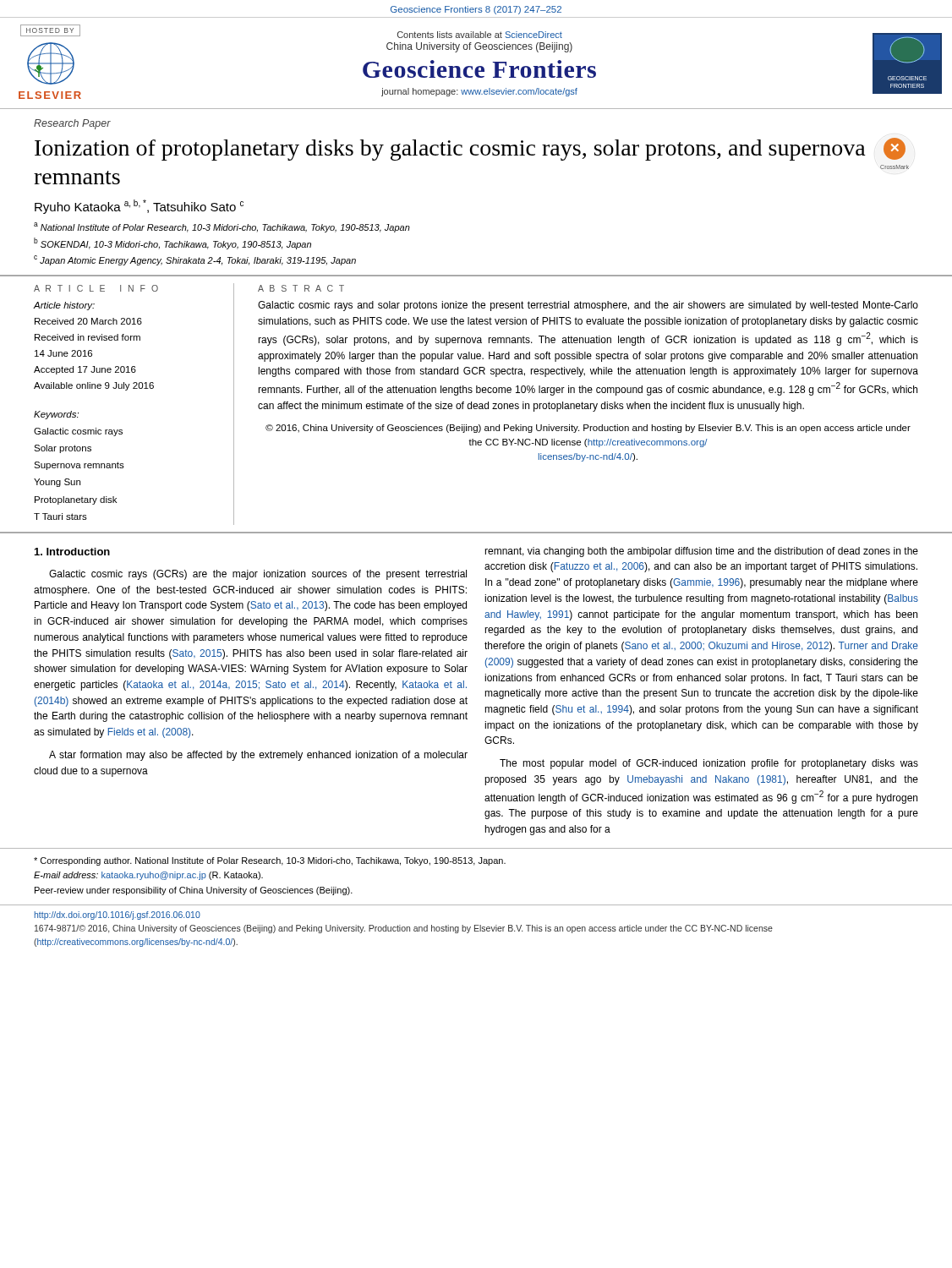
Task: Find the block on this page that starts "a National Institute of Polar Research, 10-3"
Action: pos(222,227)
